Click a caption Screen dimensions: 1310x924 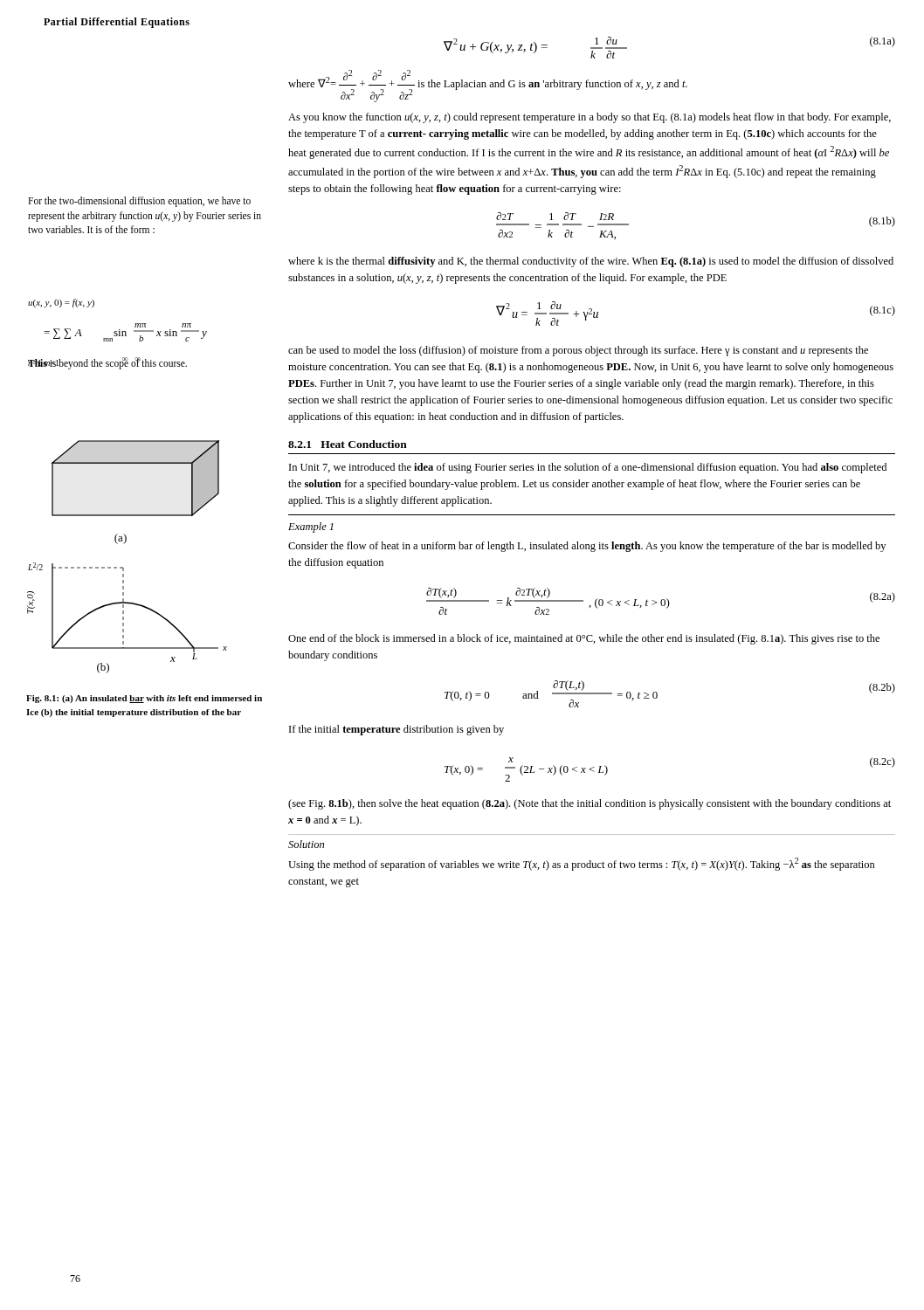point(144,705)
